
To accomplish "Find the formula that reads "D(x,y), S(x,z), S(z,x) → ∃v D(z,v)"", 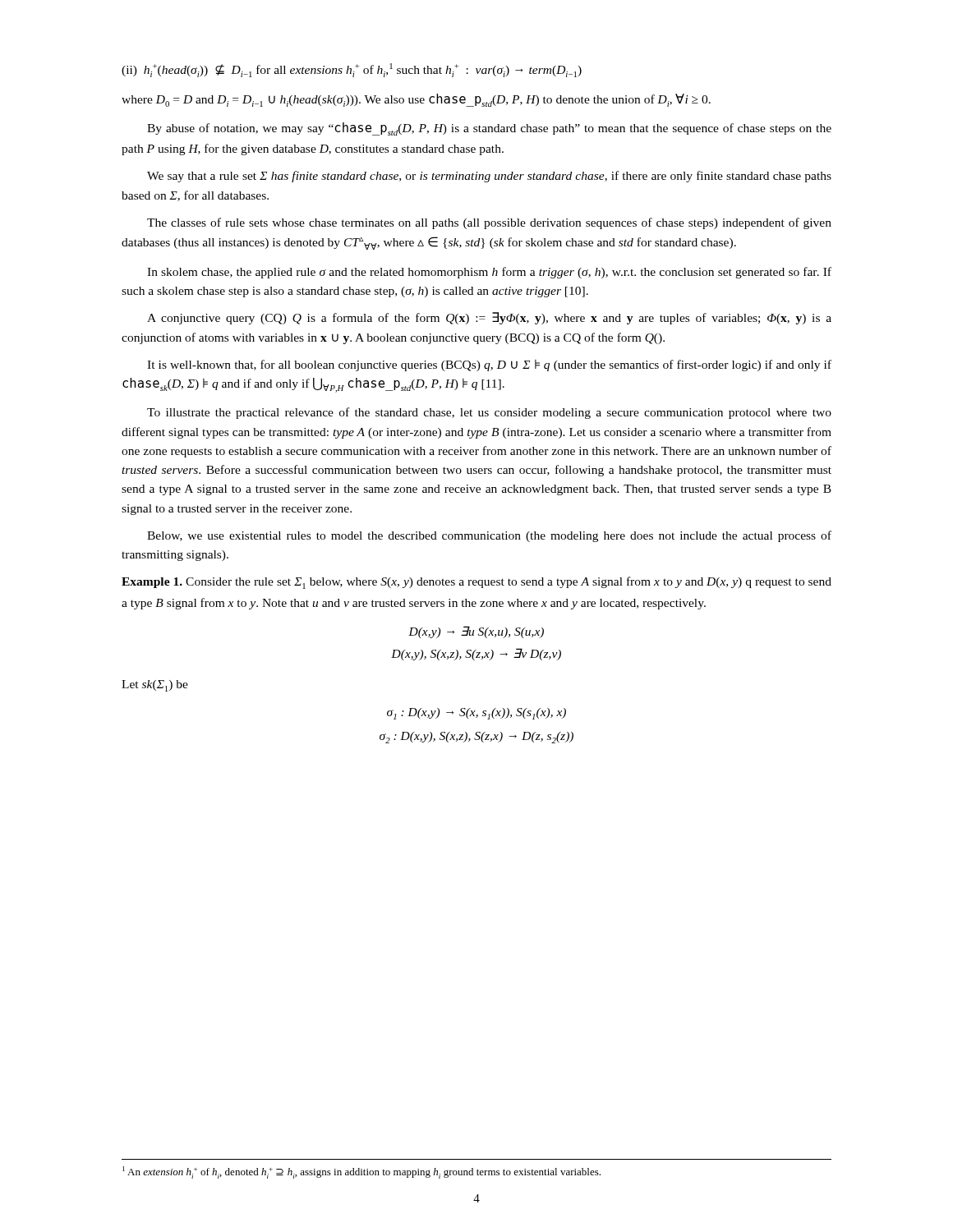I will click(476, 654).
